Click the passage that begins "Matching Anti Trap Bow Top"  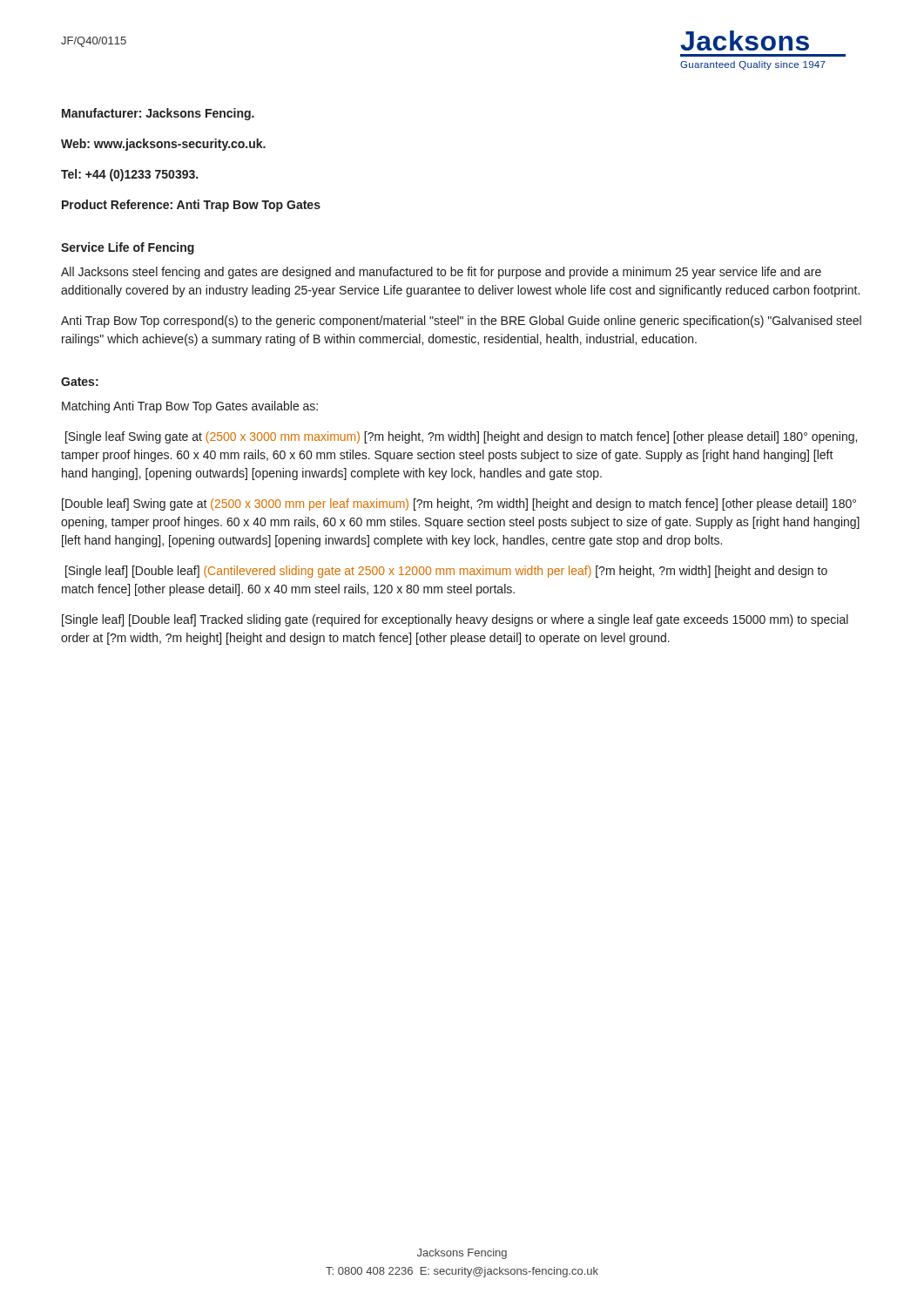click(190, 407)
